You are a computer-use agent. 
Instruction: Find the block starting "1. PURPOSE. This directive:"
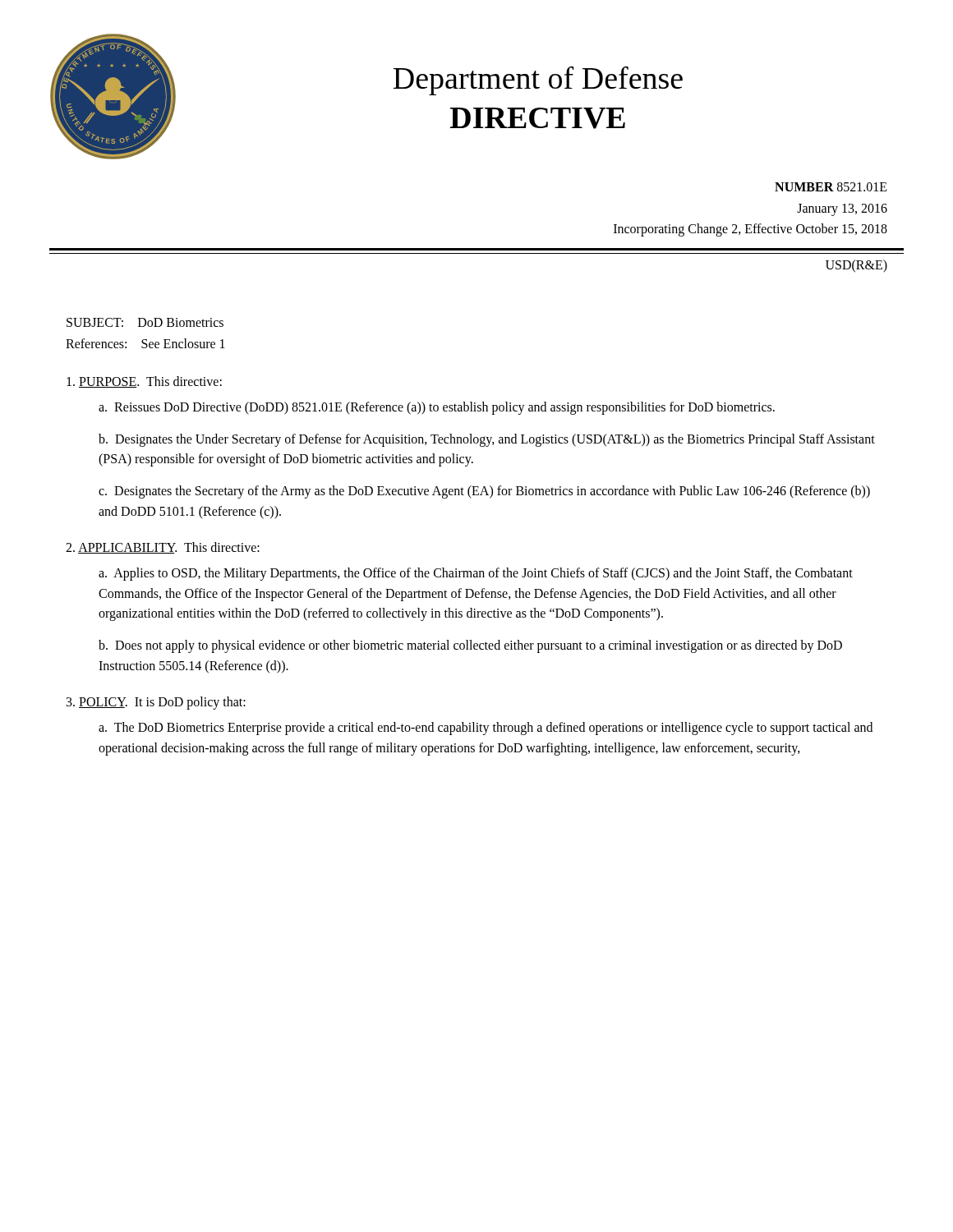pyautogui.click(x=144, y=381)
